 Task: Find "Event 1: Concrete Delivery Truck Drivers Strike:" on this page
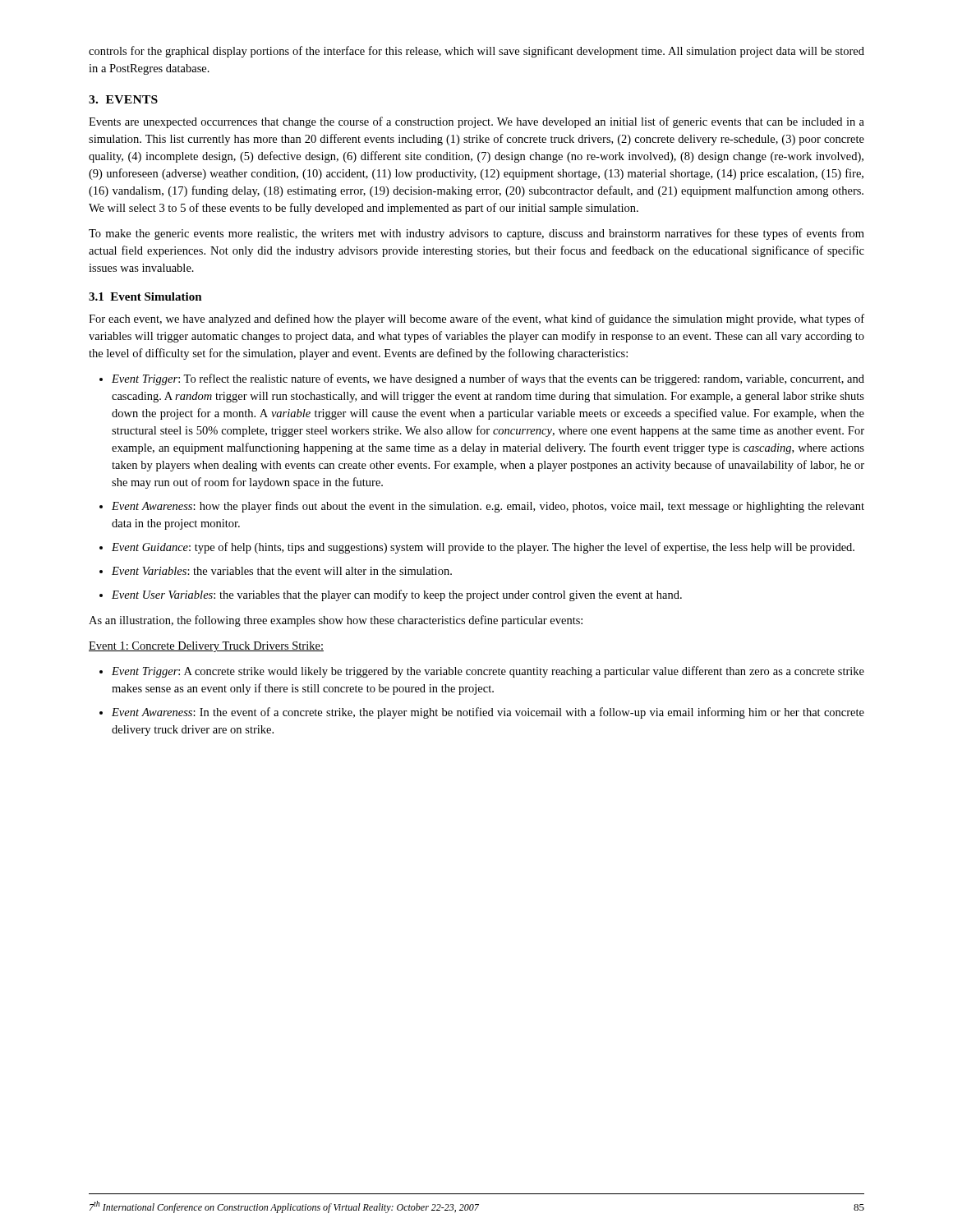206,647
